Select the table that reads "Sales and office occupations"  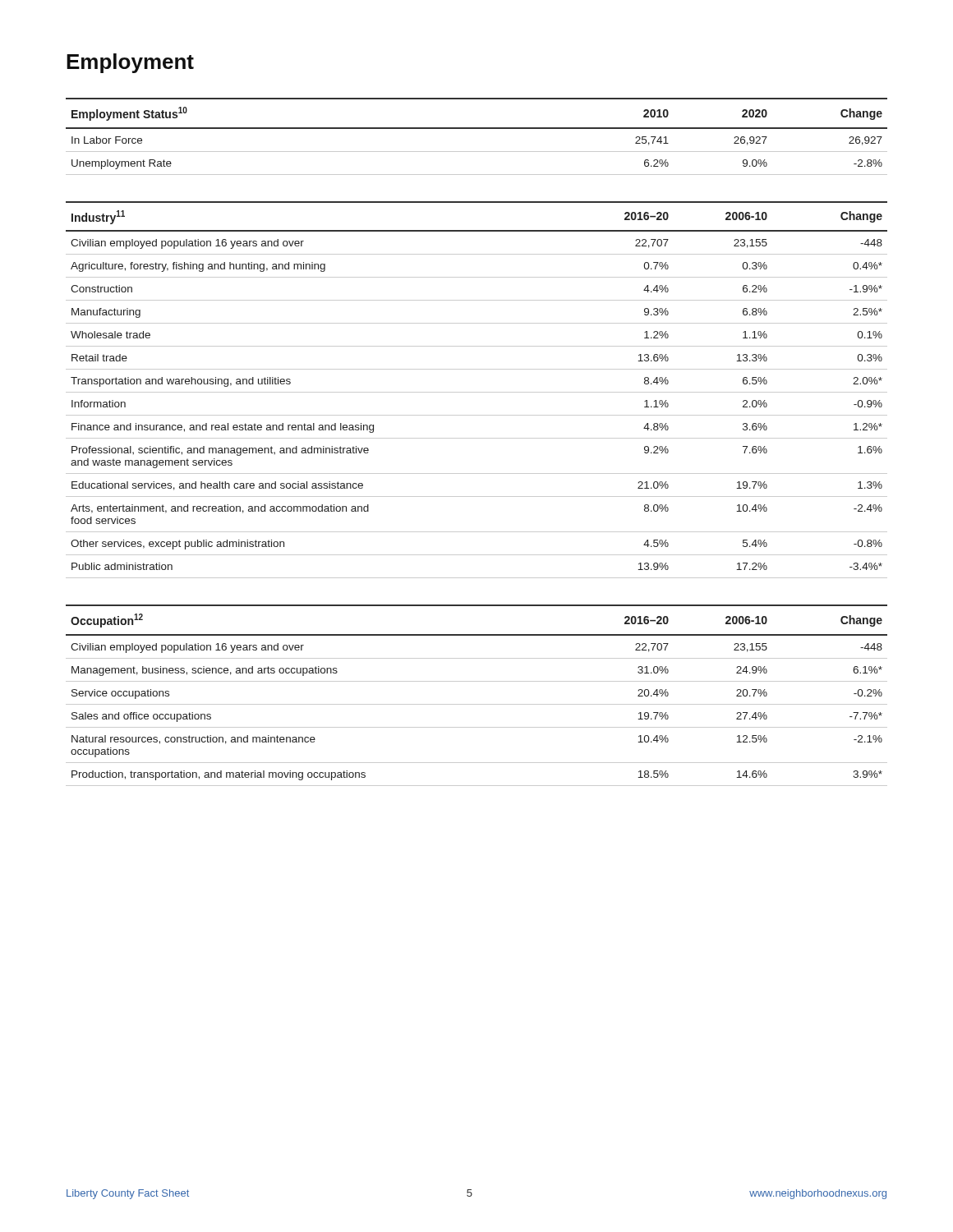476,695
